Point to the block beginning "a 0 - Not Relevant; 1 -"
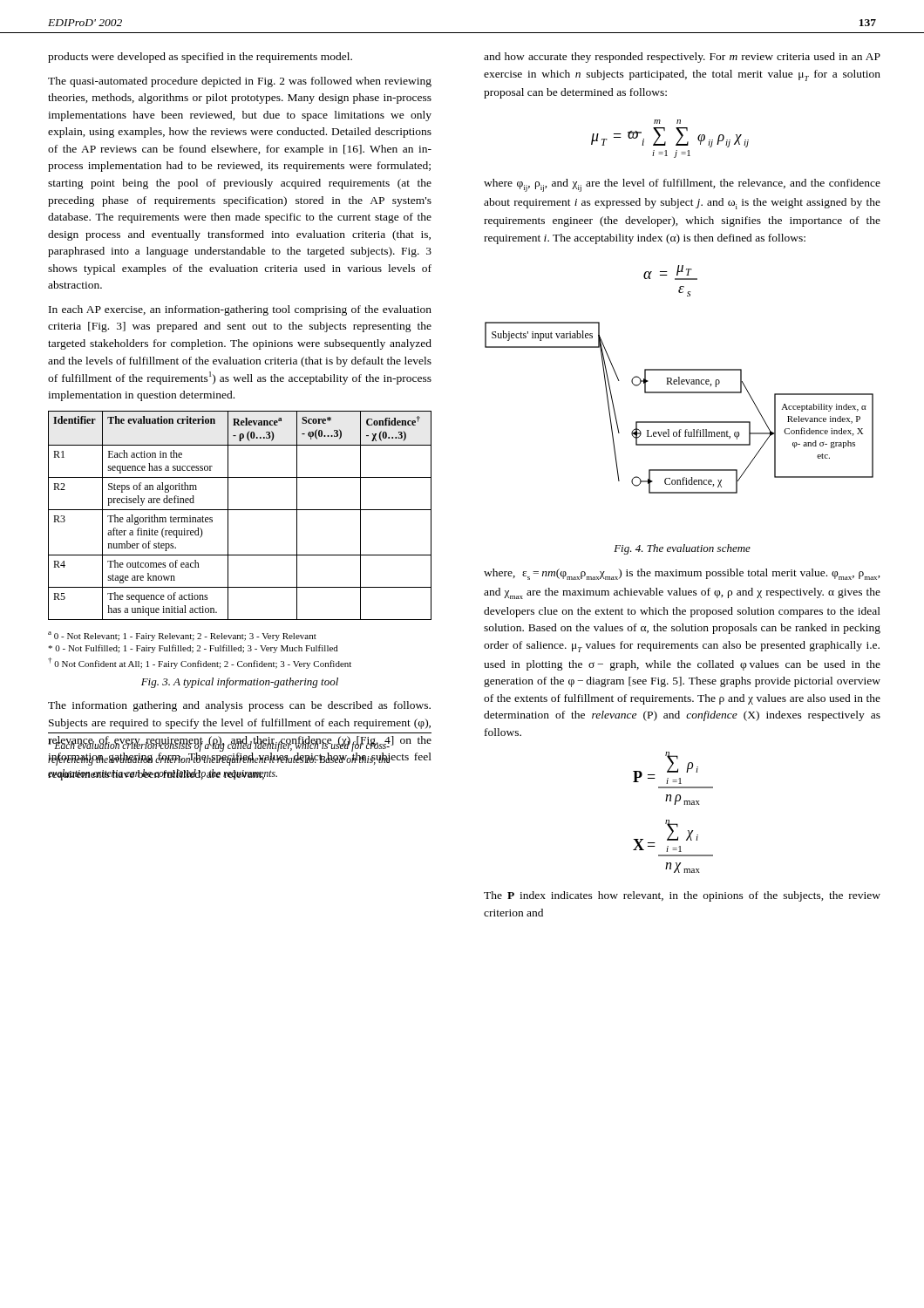924x1308 pixels. [240, 649]
